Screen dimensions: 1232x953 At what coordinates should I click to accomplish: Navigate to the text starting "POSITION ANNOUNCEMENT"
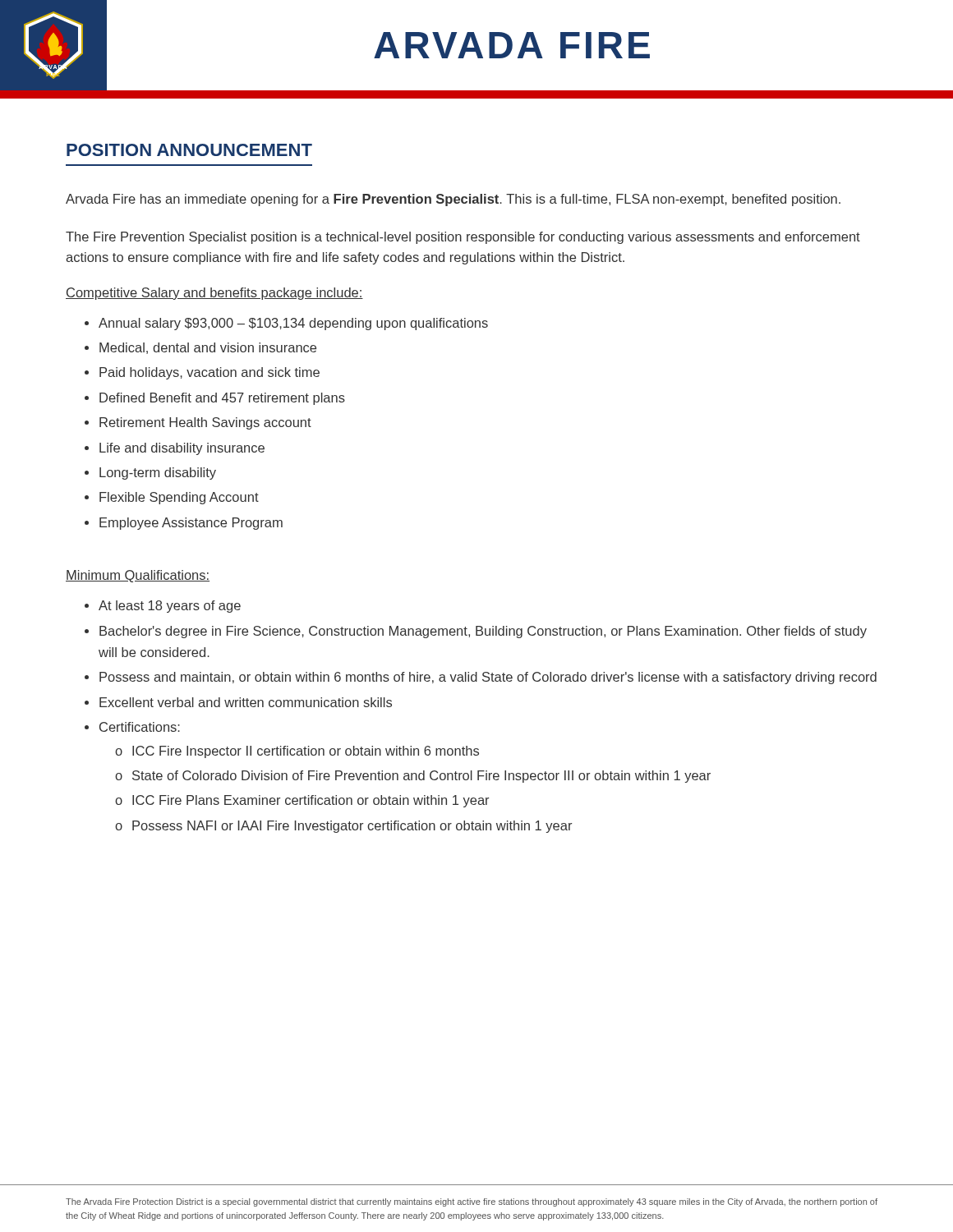189,153
